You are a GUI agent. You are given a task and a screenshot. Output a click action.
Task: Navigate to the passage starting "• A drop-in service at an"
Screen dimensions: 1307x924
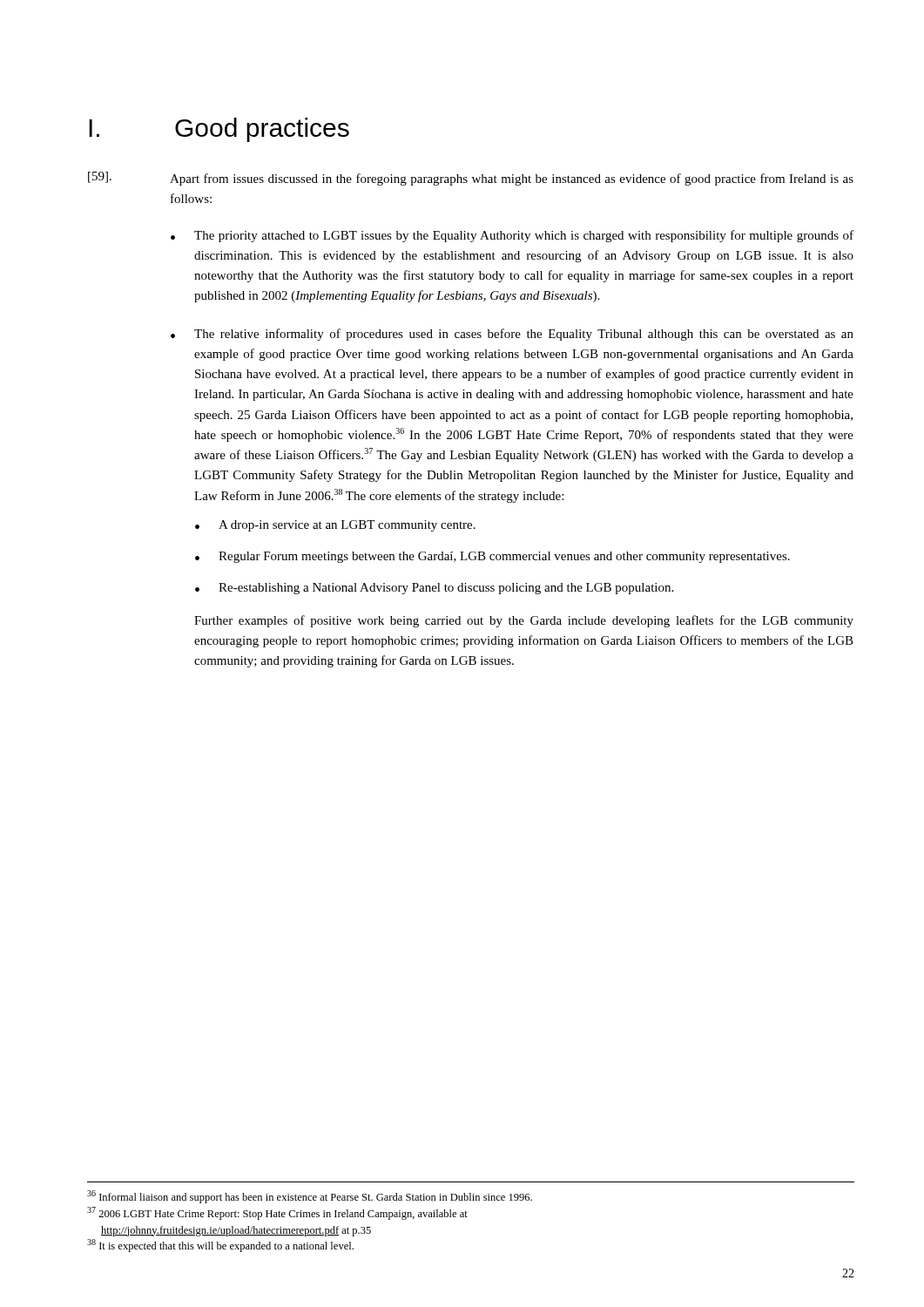point(335,526)
